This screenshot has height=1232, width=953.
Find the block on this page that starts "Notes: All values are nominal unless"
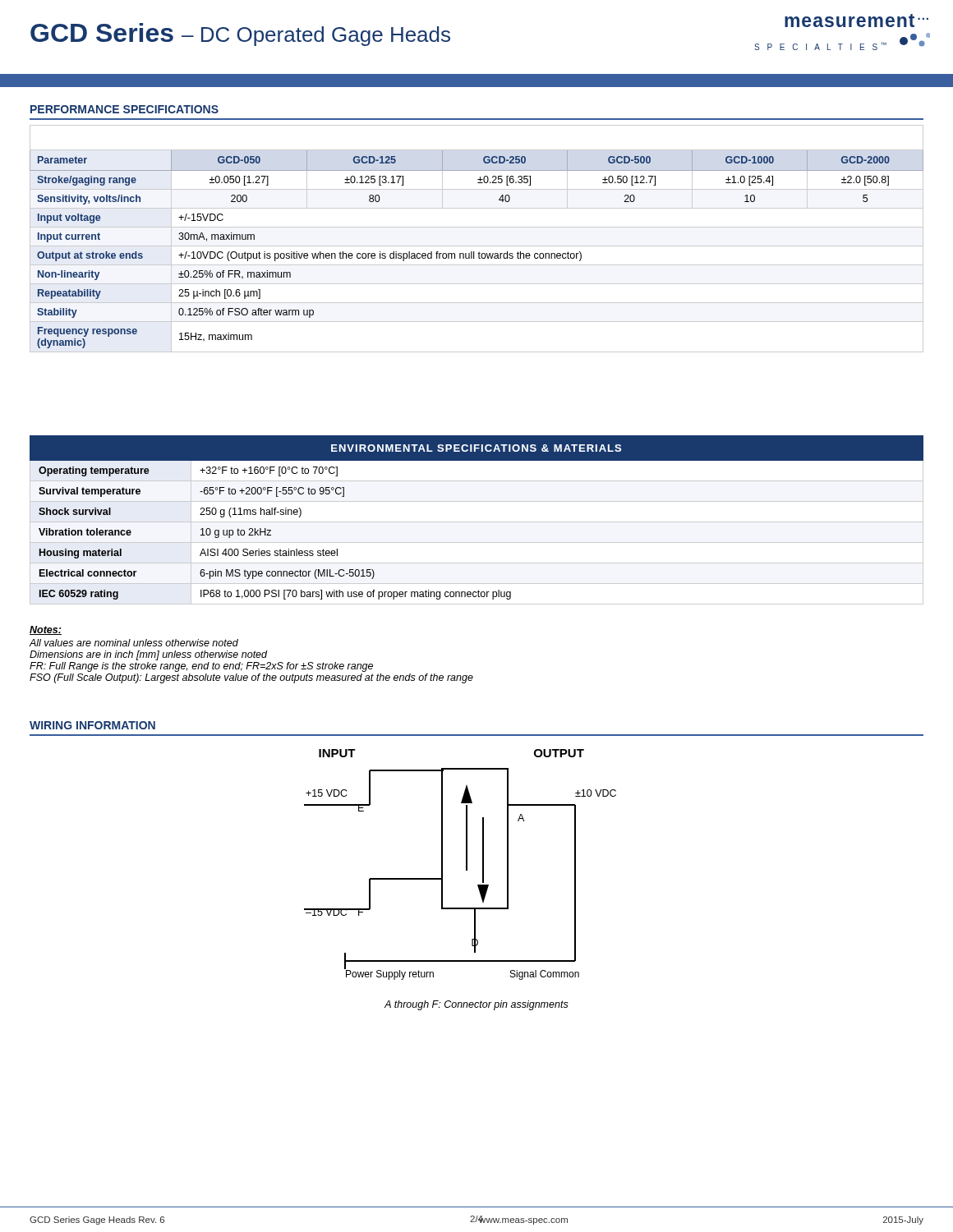coord(46,630)
